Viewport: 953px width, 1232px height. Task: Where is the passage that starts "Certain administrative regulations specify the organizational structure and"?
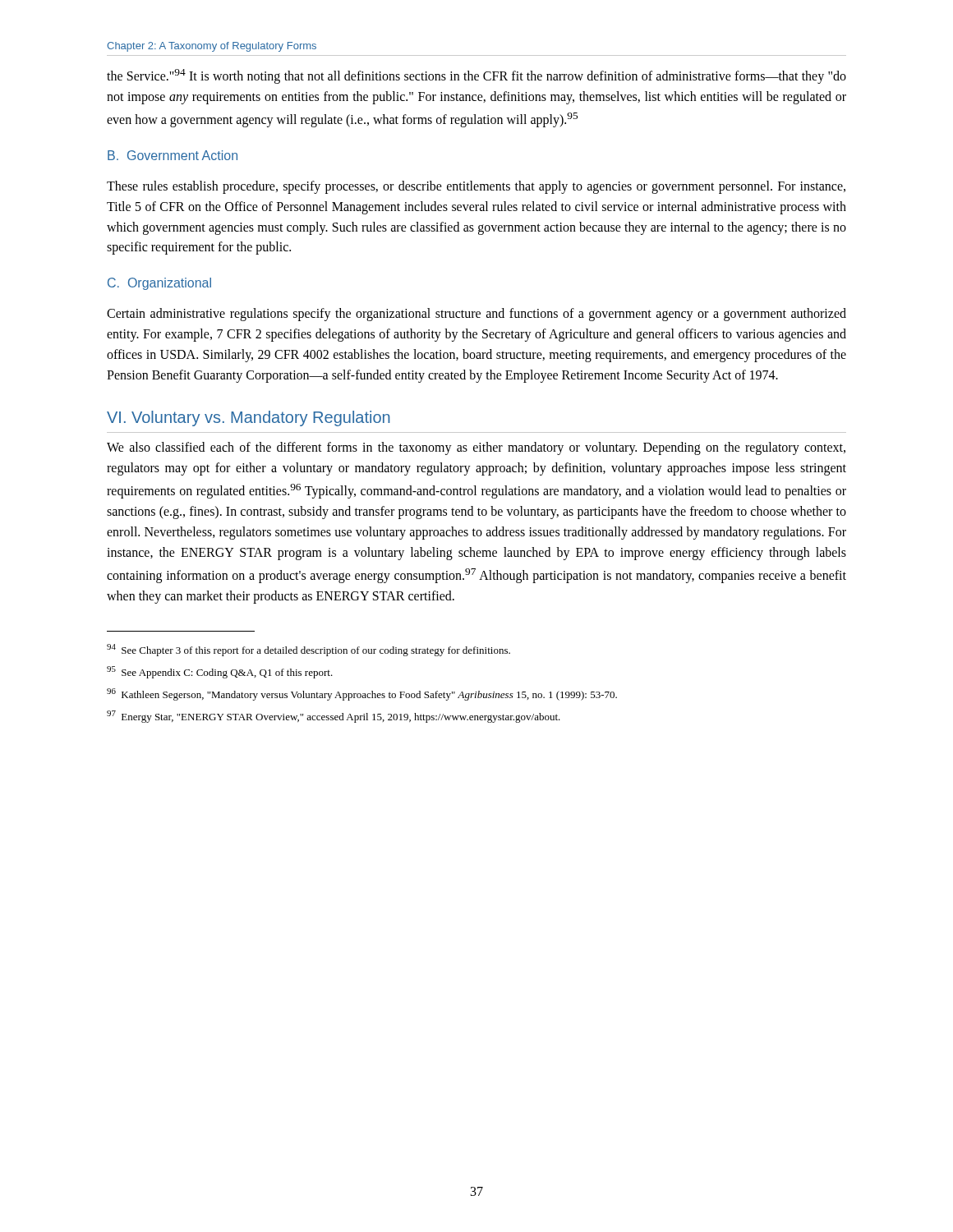coord(476,344)
